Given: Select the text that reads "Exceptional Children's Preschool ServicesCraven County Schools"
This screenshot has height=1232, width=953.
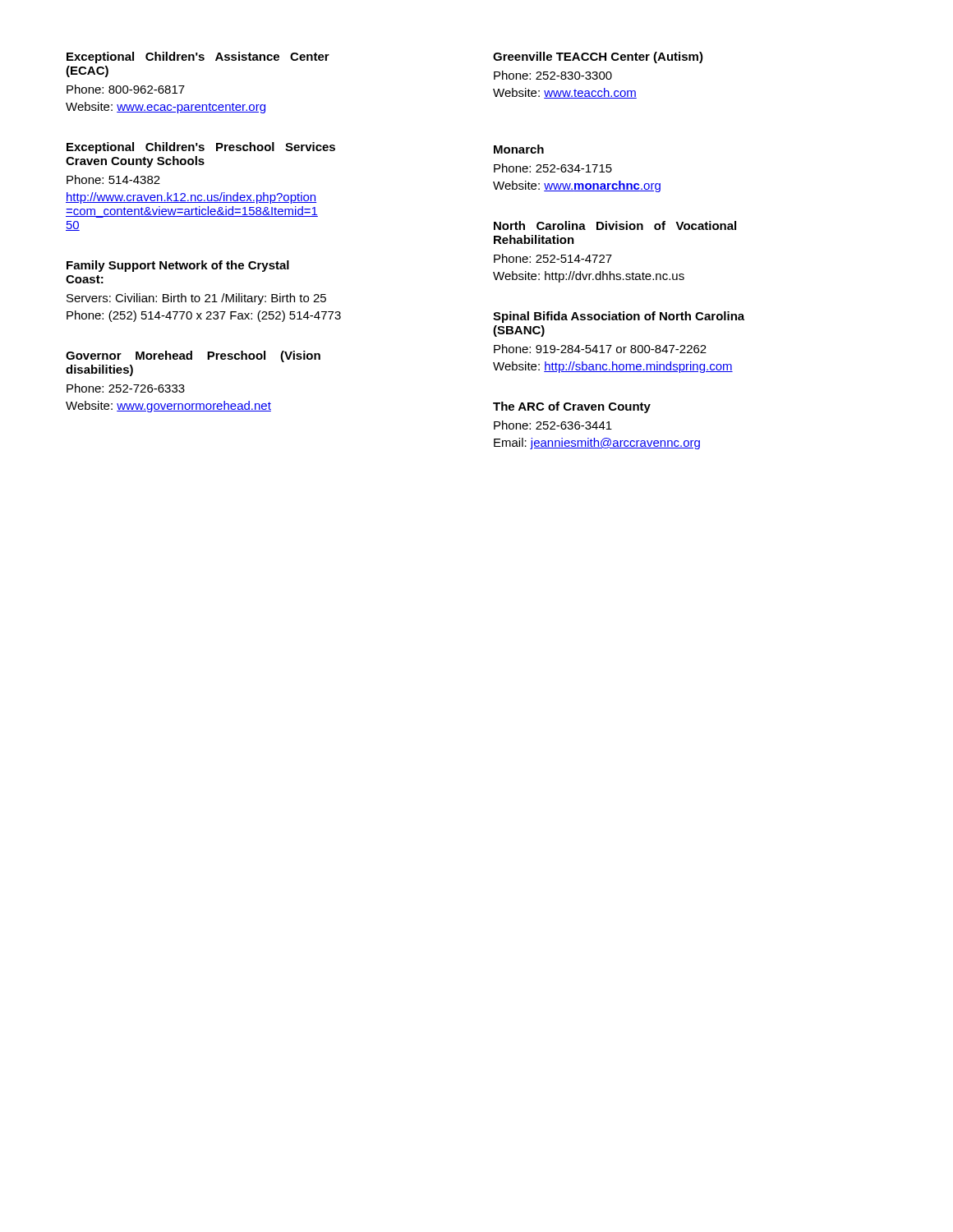Looking at the screenshot, I should point(201,154).
